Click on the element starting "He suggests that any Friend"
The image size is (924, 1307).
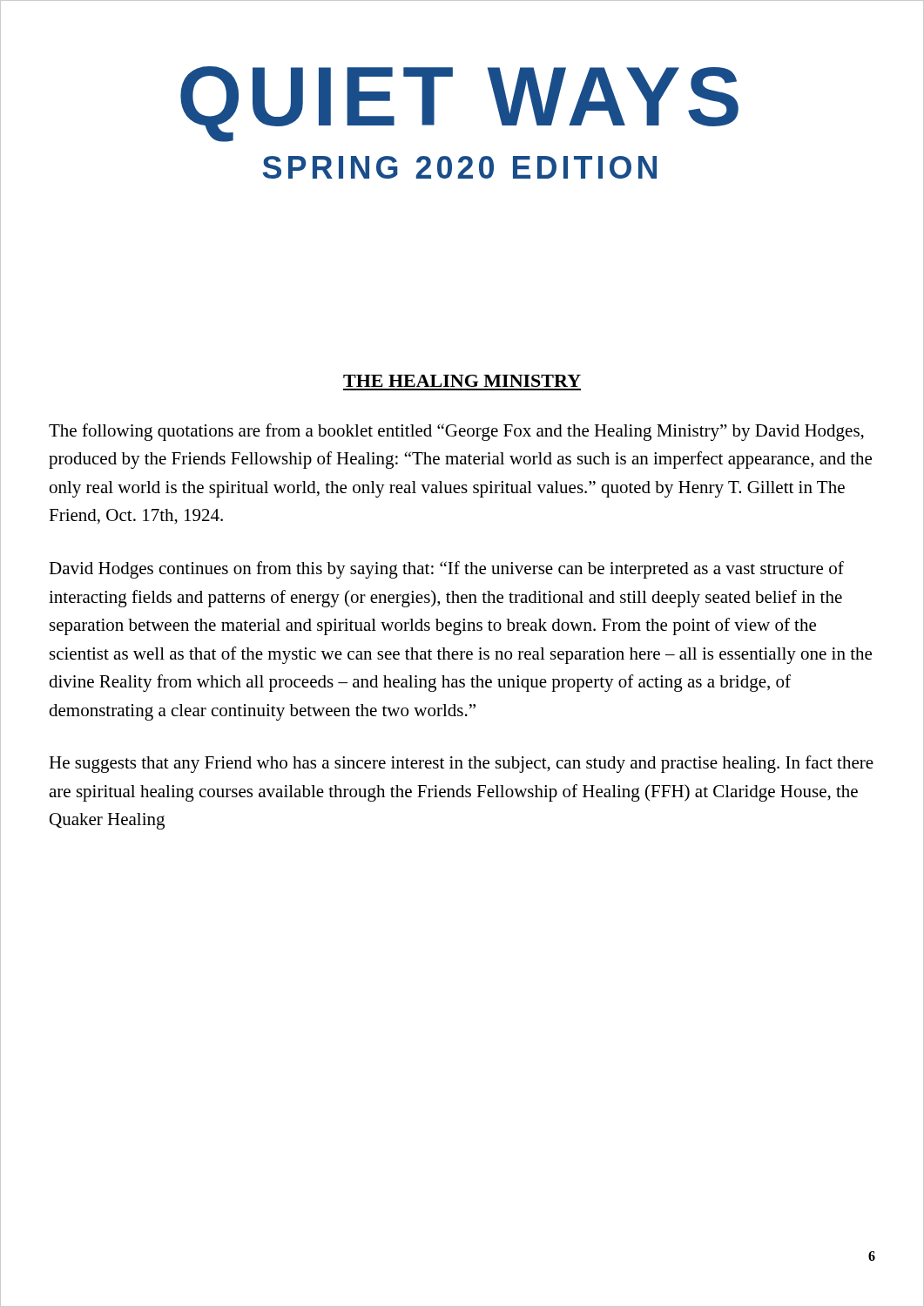coord(461,791)
